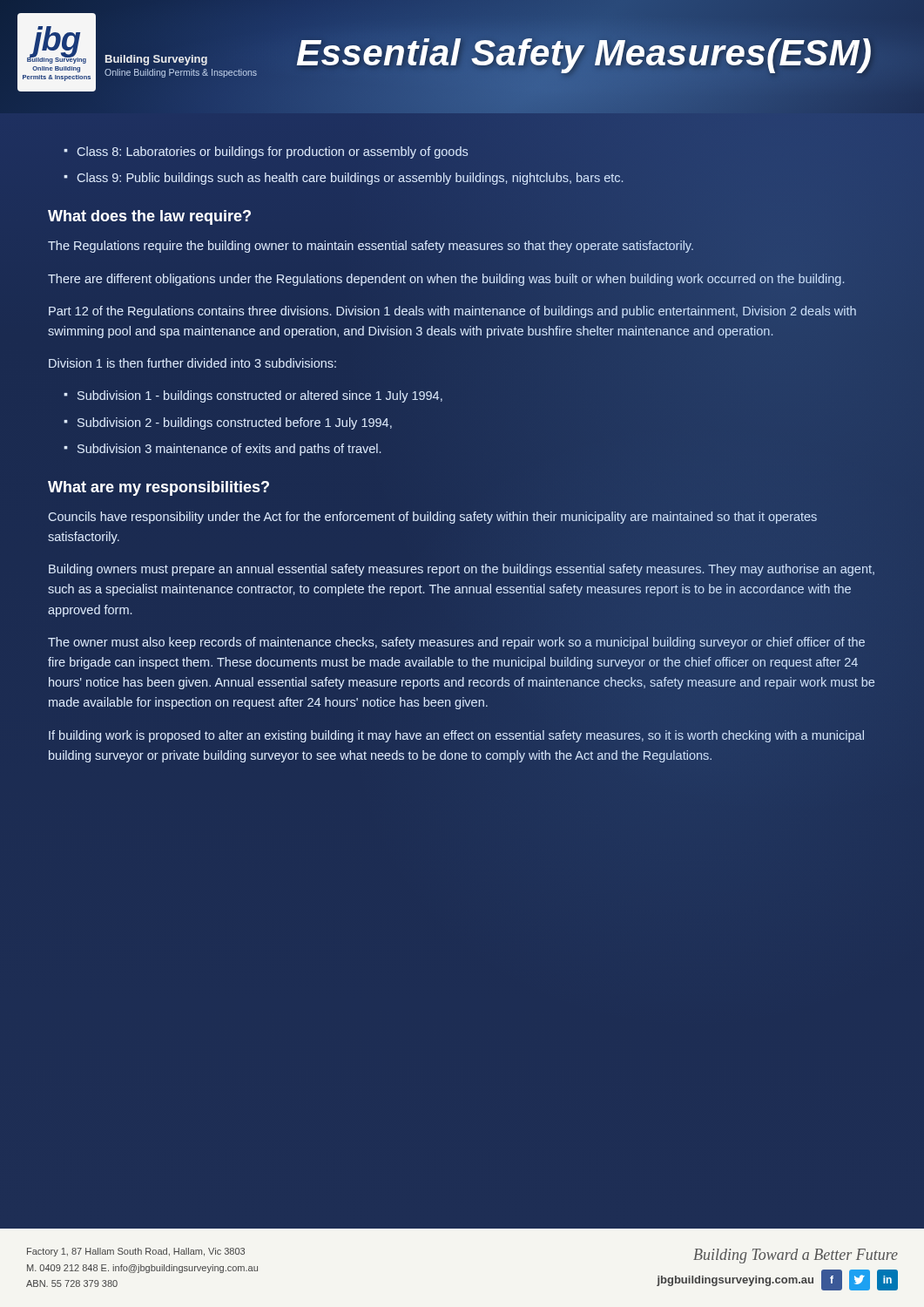Point to the text starting "The Regulations require the building owner to"

tap(371, 246)
